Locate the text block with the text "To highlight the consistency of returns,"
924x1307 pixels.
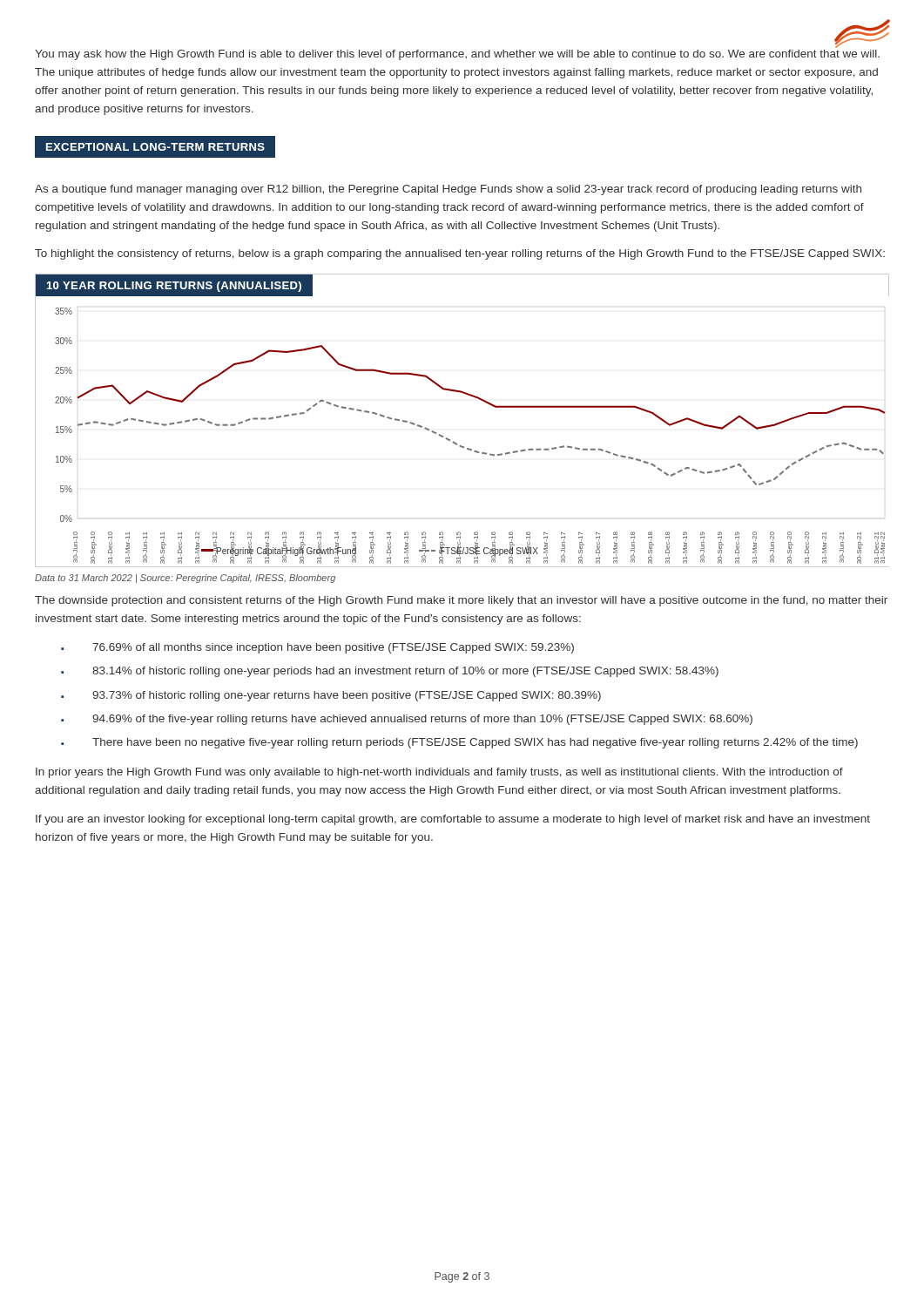click(460, 254)
